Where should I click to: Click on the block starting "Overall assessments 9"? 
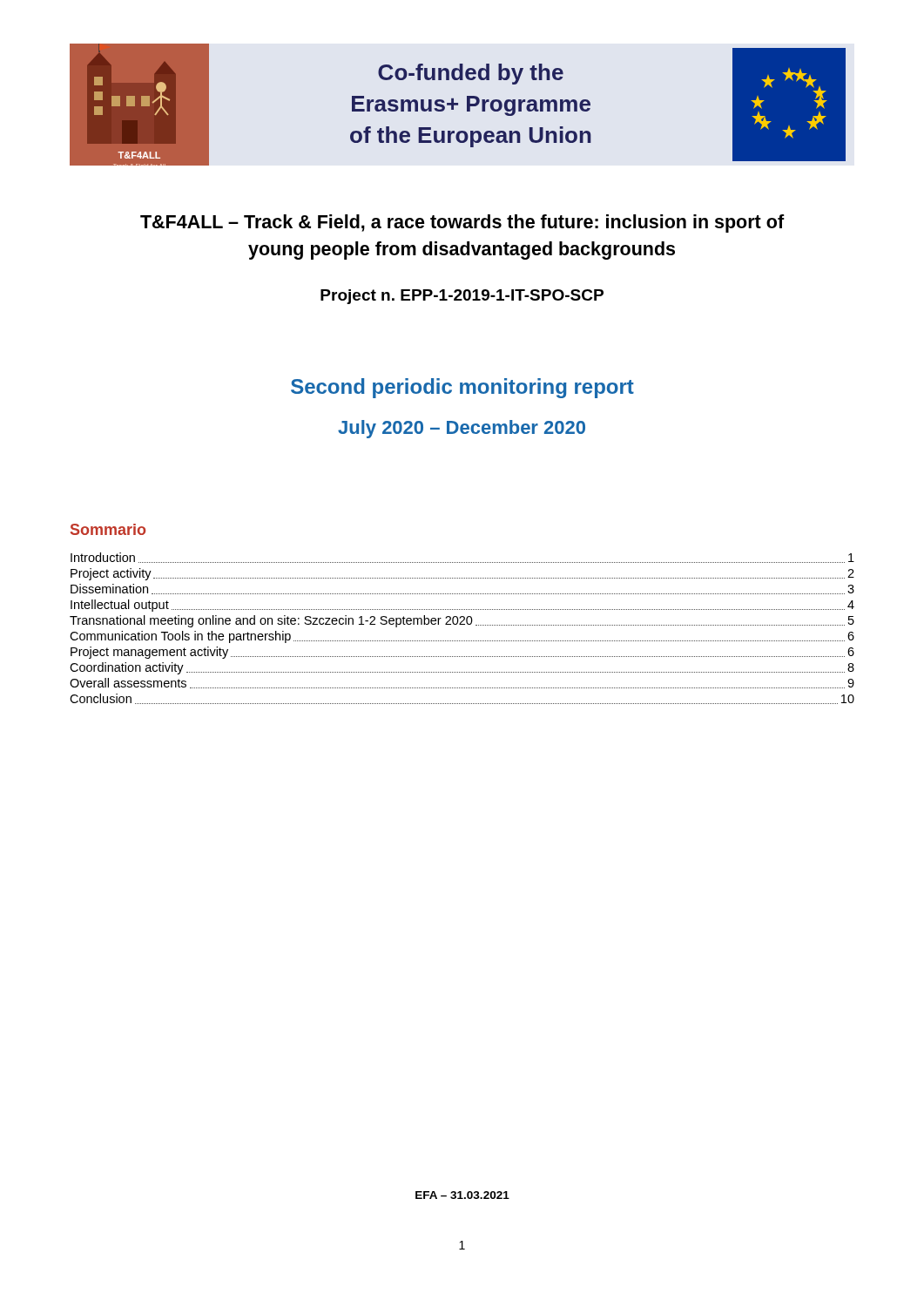(x=462, y=683)
